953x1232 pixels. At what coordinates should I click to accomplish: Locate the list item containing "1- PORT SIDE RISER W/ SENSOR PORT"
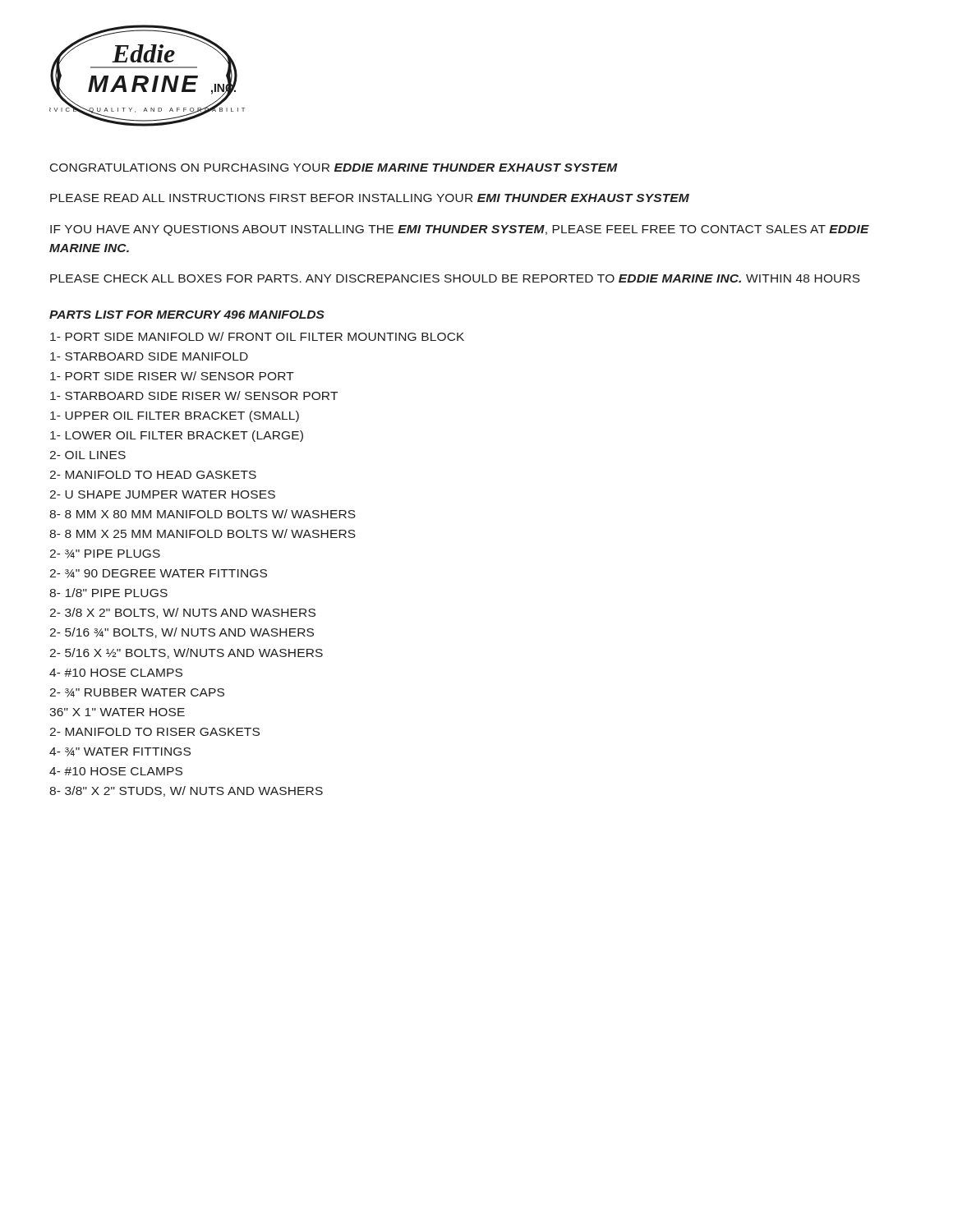(172, 376)
